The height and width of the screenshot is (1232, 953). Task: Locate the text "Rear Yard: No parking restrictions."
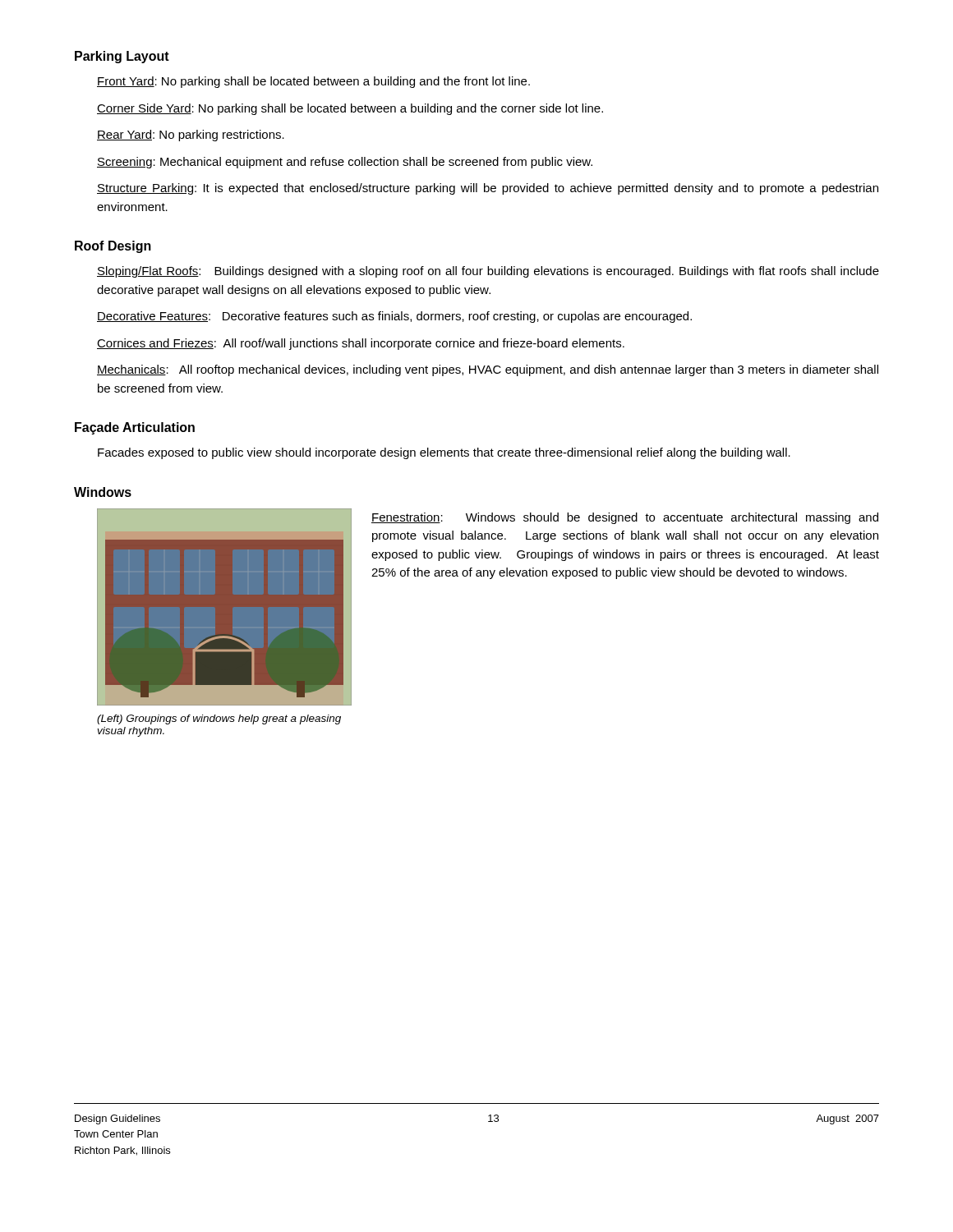[191, 134]
